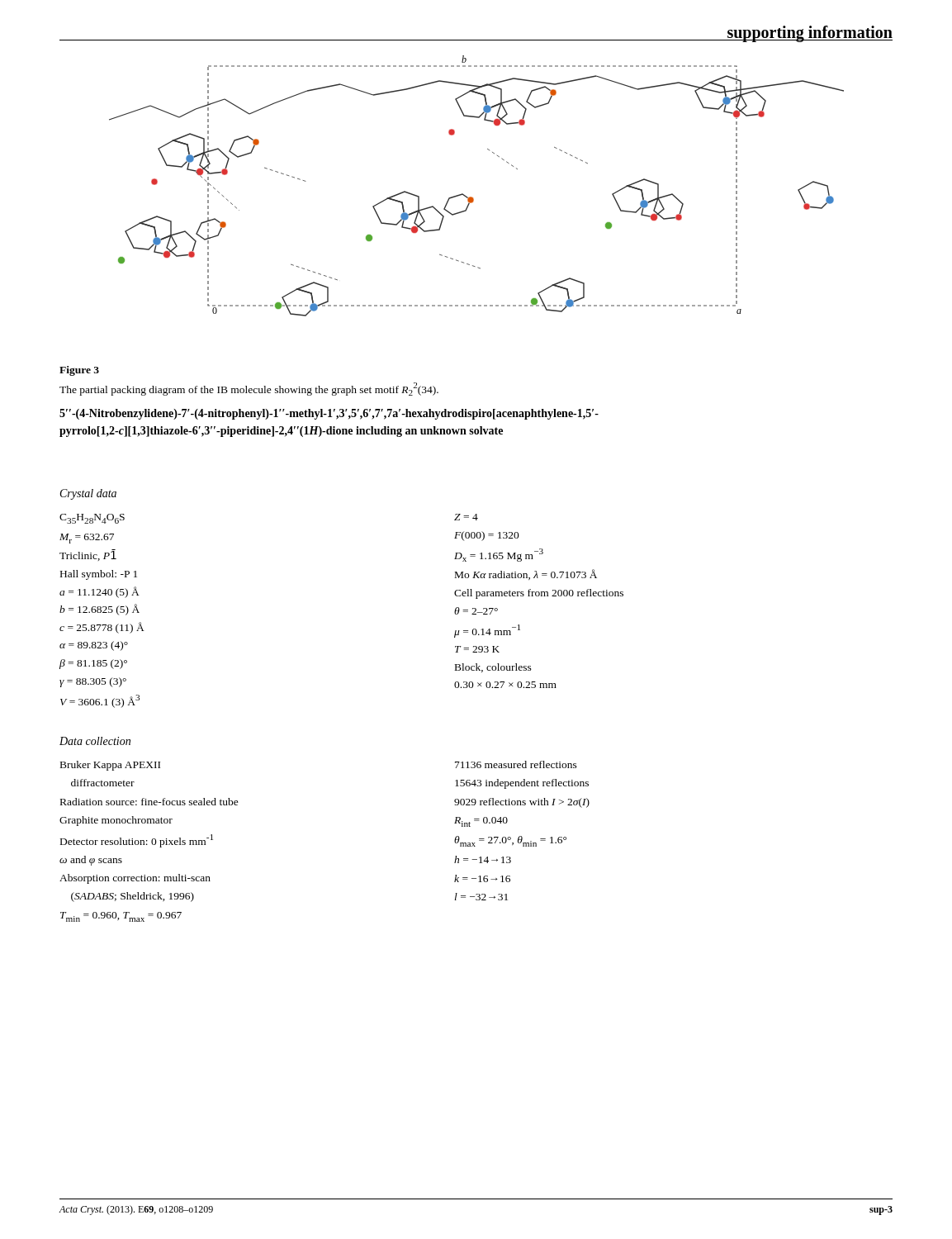Select the section header that reads "Data collection"
The height and width of the screenshot is (1239, 952).
(x=95, y=741)
